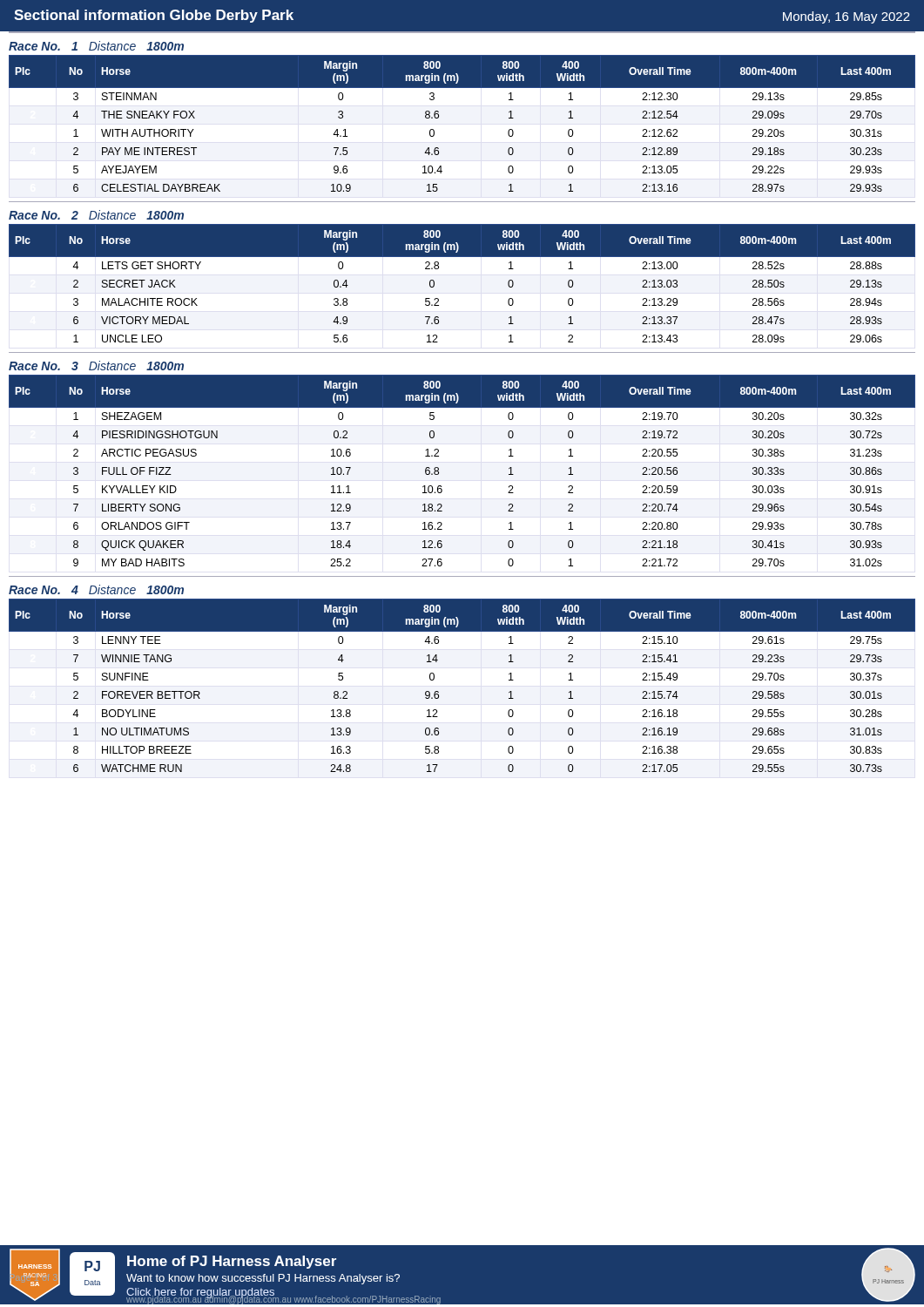
Task: Locate the text "Race No. 2 Distance 1800m"
Action: (x=97, y=215)
